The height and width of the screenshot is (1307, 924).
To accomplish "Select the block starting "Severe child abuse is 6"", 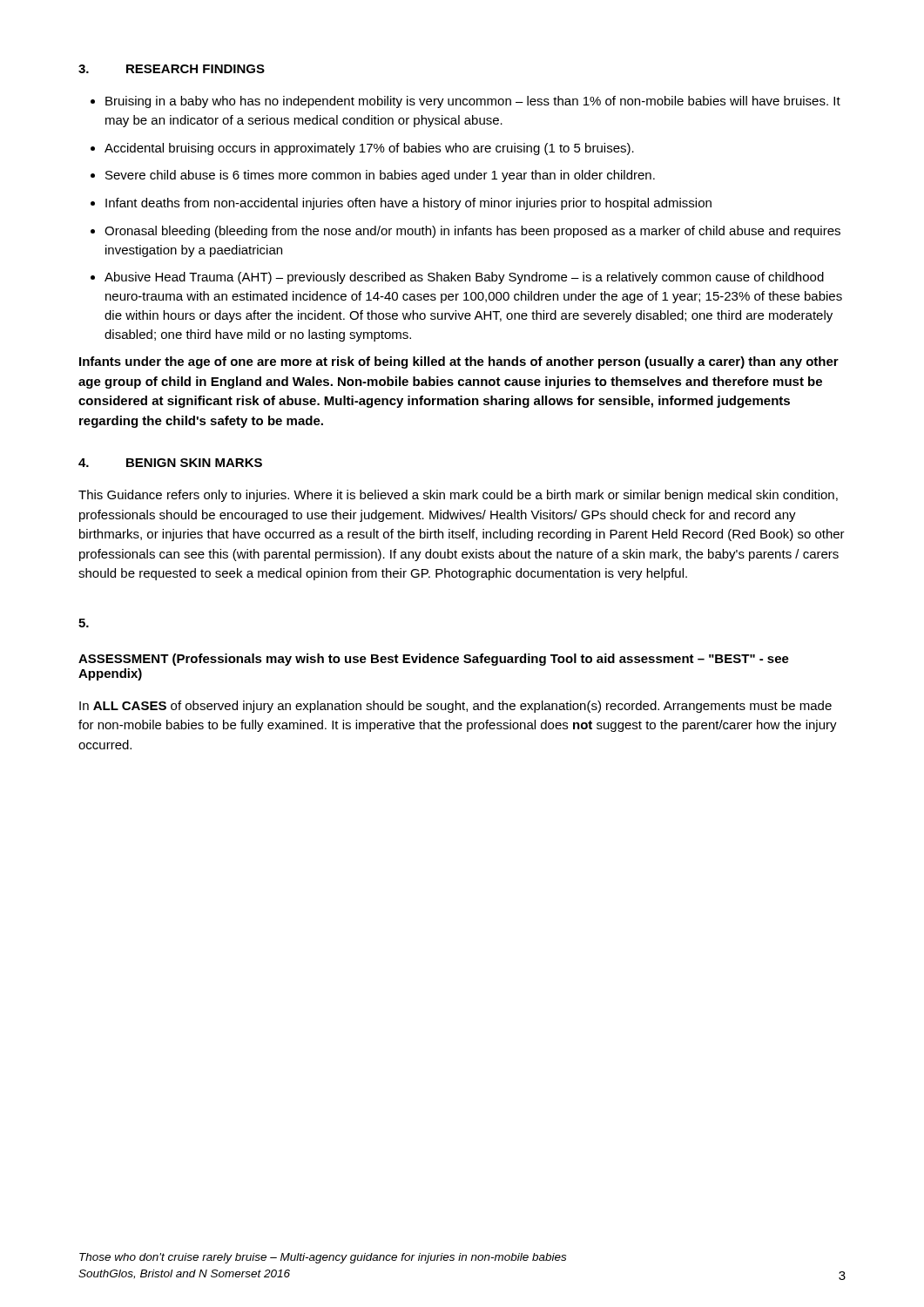I will tap(380, 175).
